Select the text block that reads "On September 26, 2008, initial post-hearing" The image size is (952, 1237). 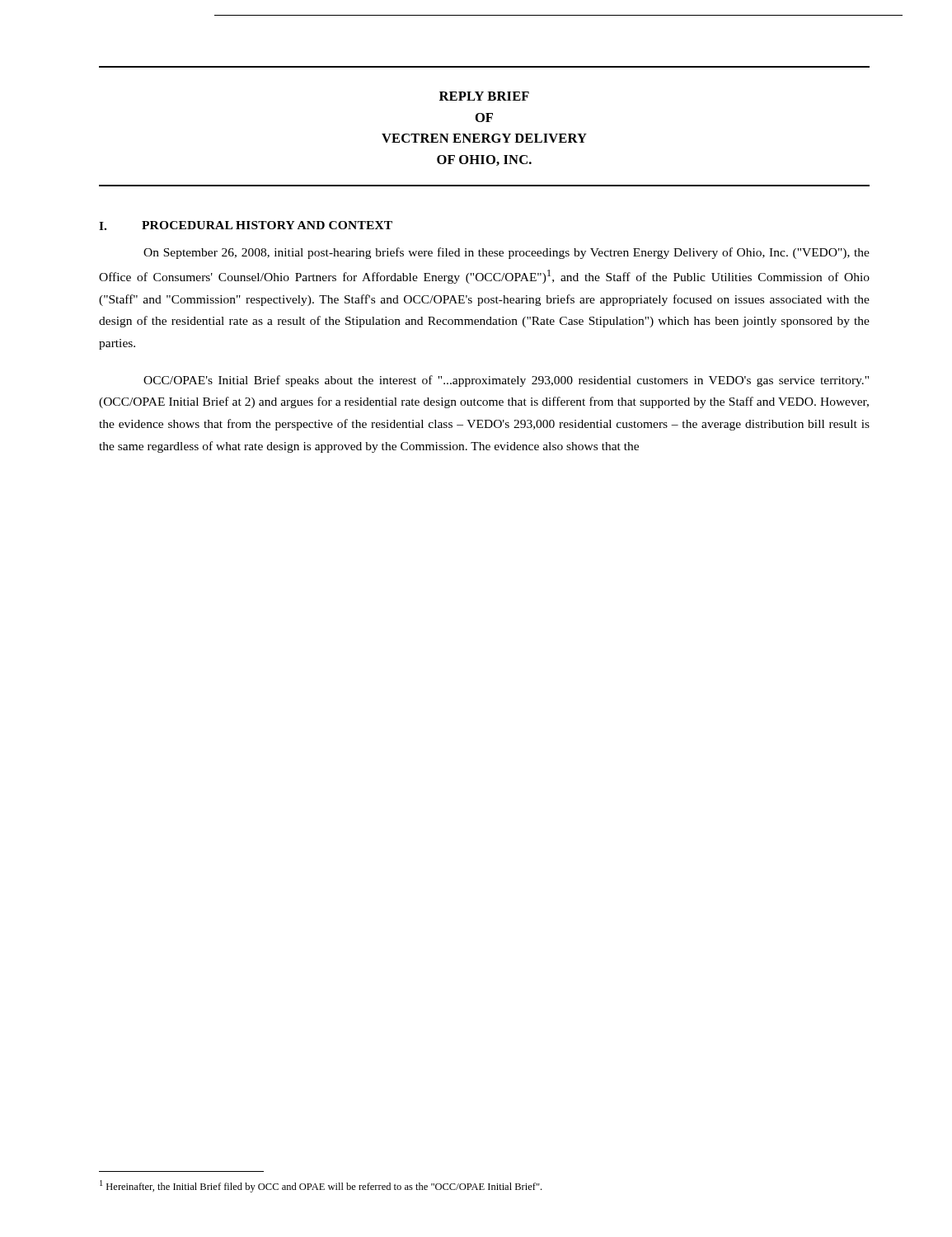coord(484,297)
